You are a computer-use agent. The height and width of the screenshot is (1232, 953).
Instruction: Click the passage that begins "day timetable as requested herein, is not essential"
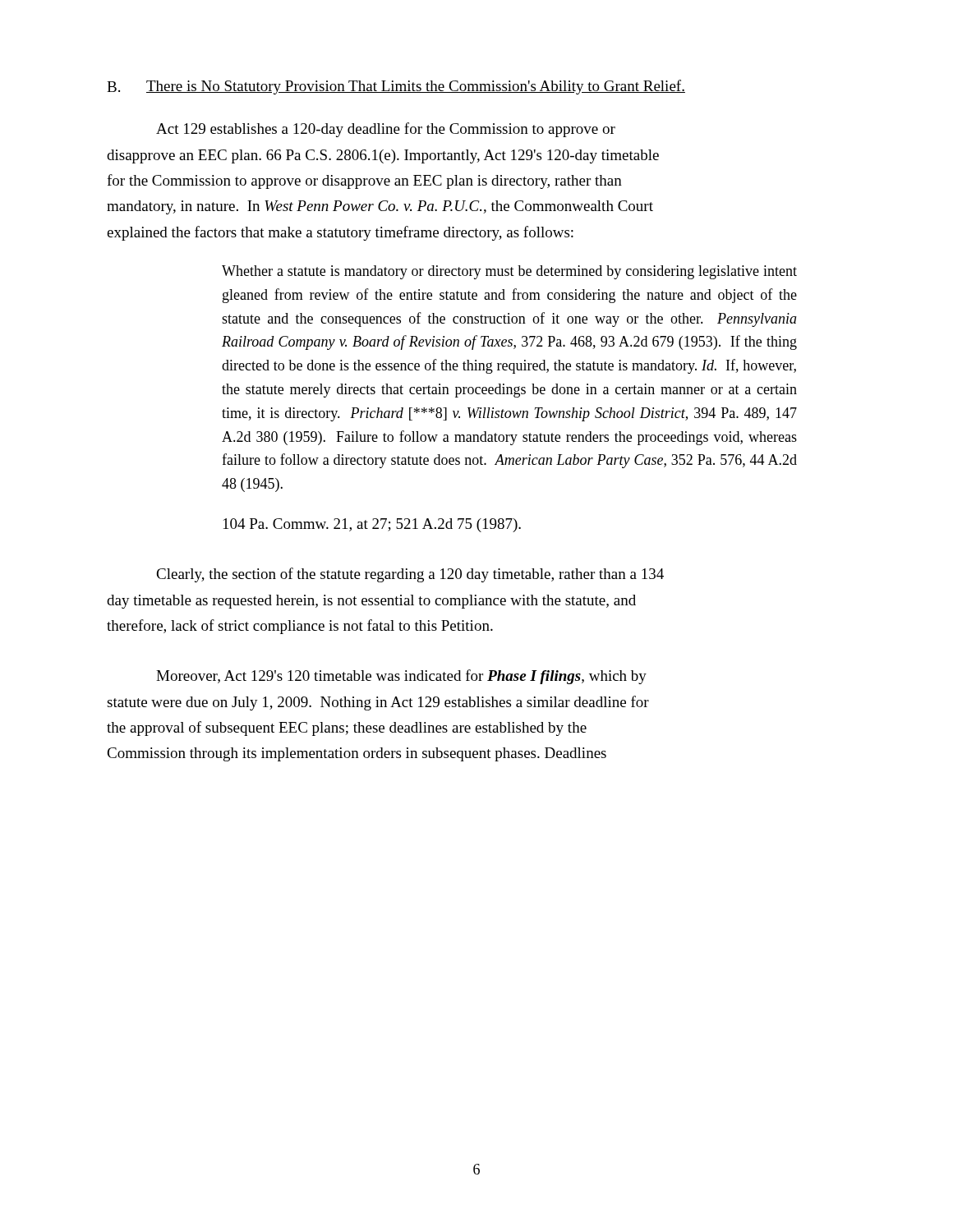[x=371, y=600]
